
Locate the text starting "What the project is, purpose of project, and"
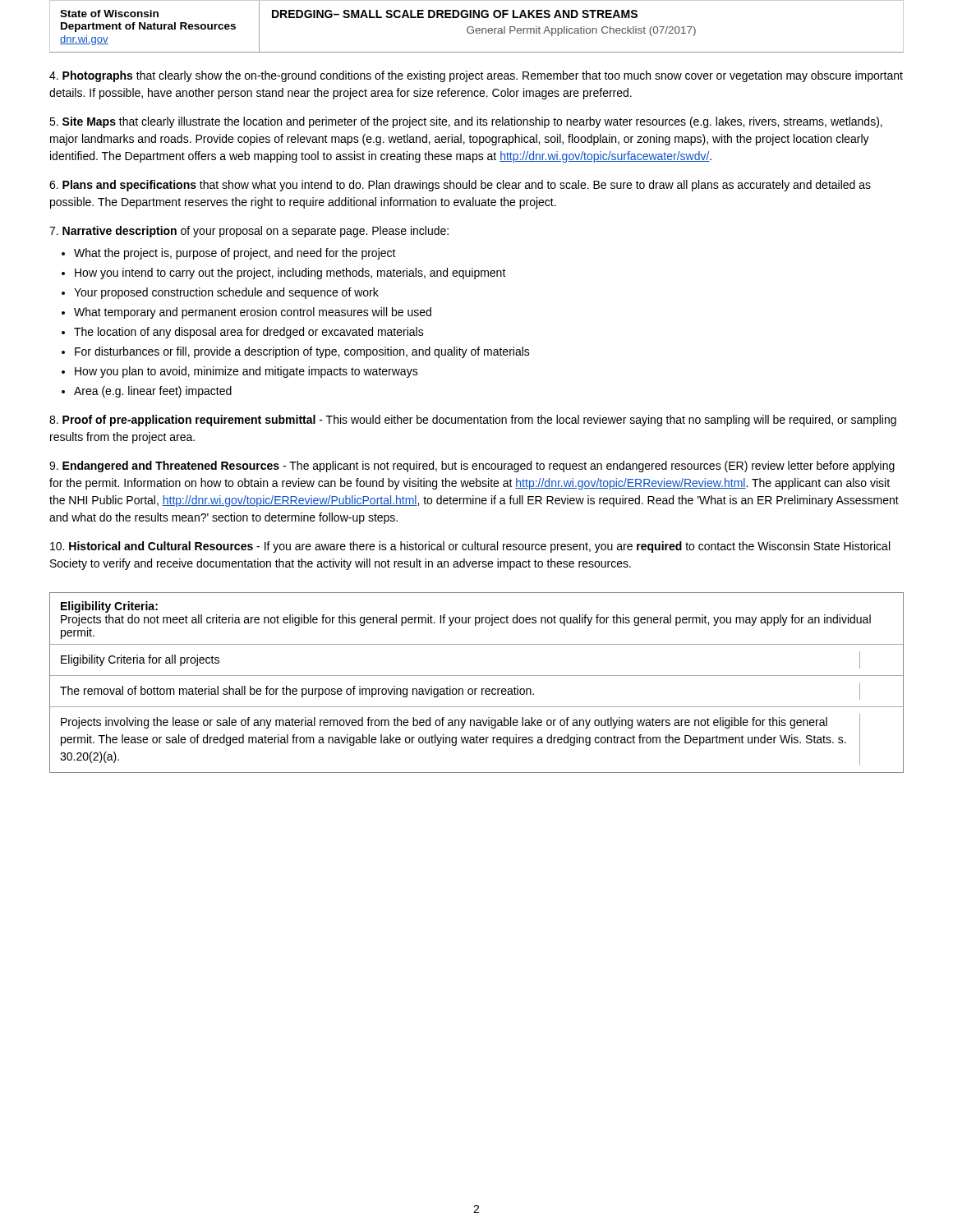pos(235,253)
